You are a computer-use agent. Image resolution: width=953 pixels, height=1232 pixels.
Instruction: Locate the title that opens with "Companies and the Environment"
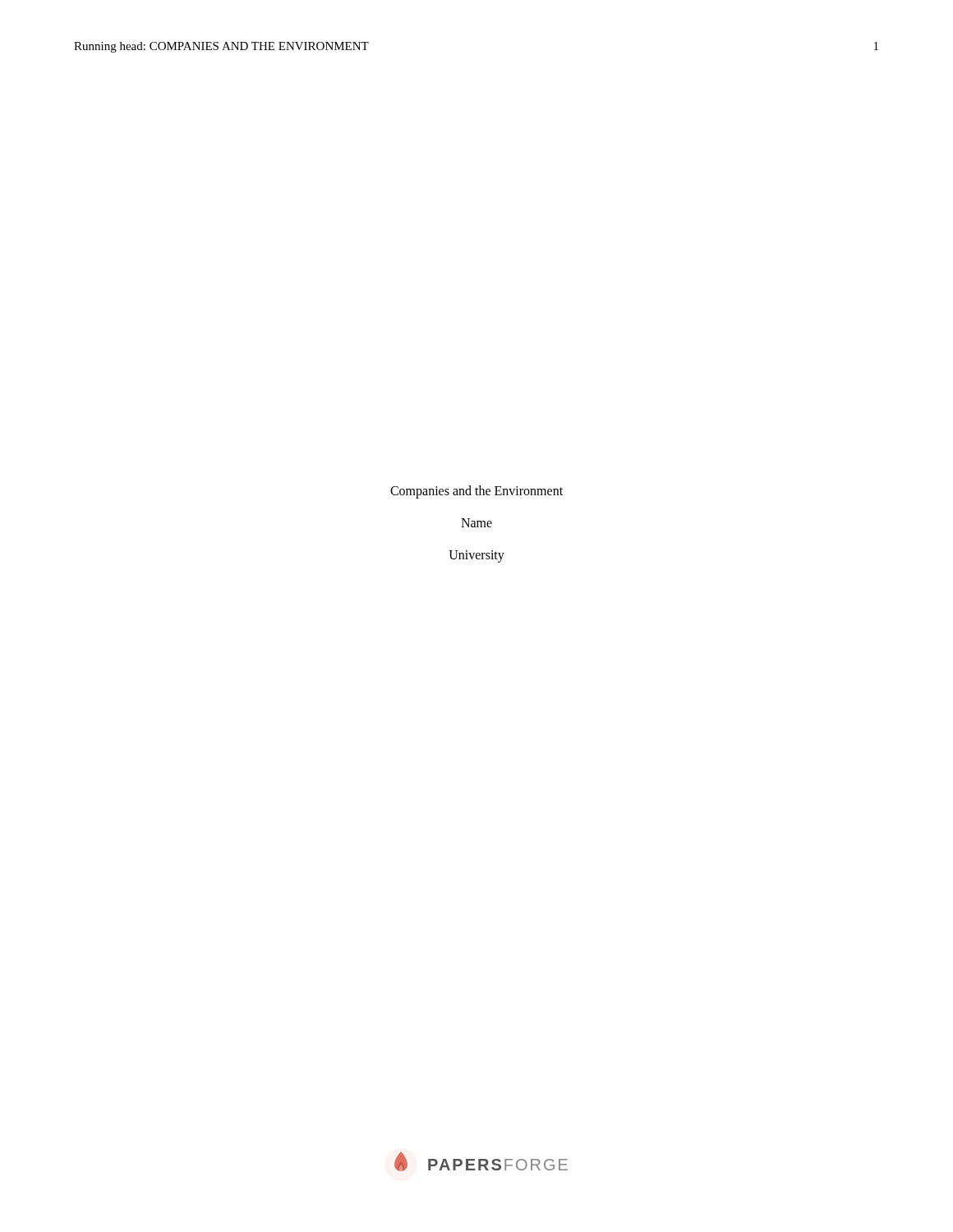click(476, 523)
